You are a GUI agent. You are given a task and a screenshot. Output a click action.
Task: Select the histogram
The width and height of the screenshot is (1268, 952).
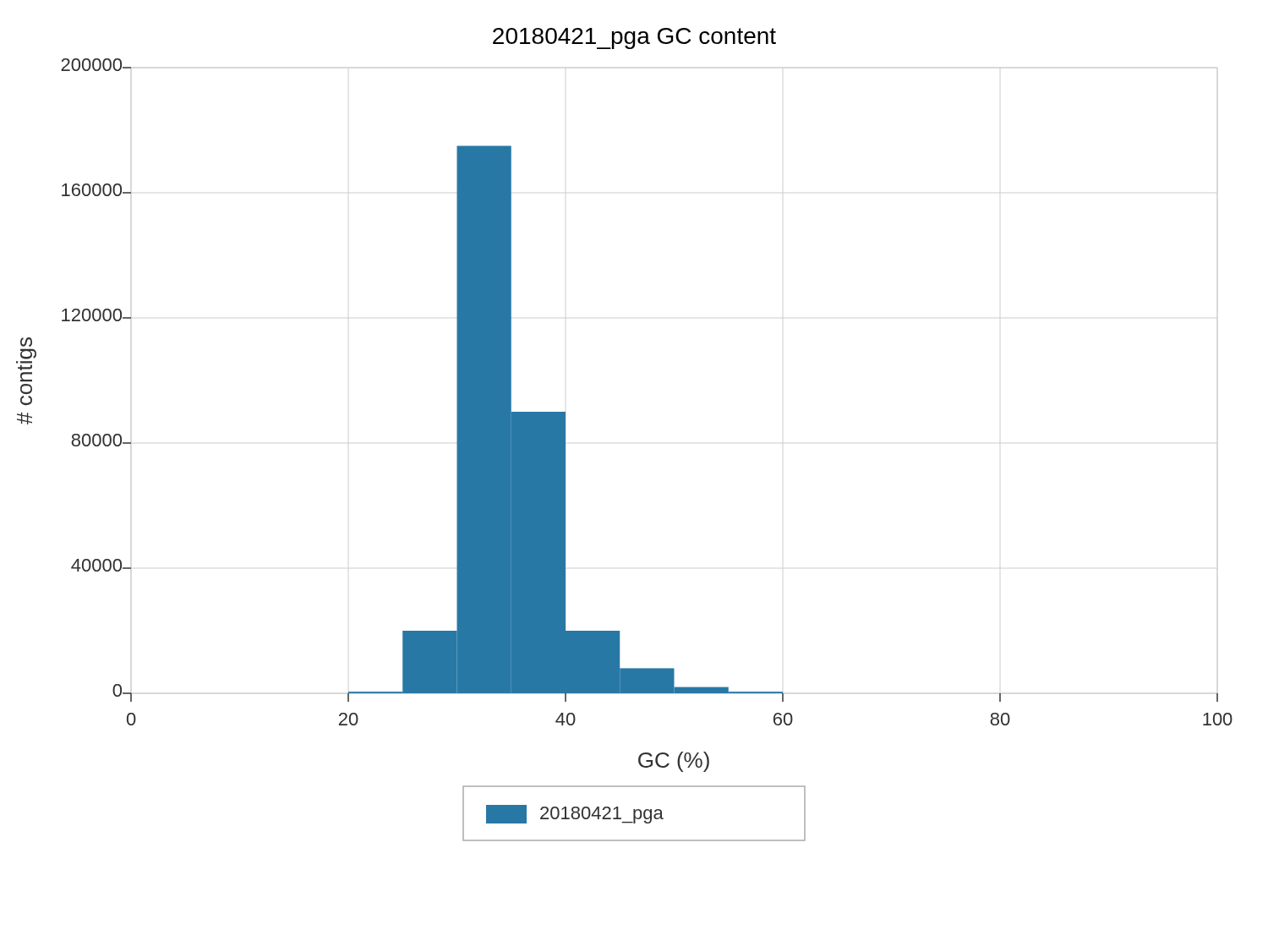point(634,476)
